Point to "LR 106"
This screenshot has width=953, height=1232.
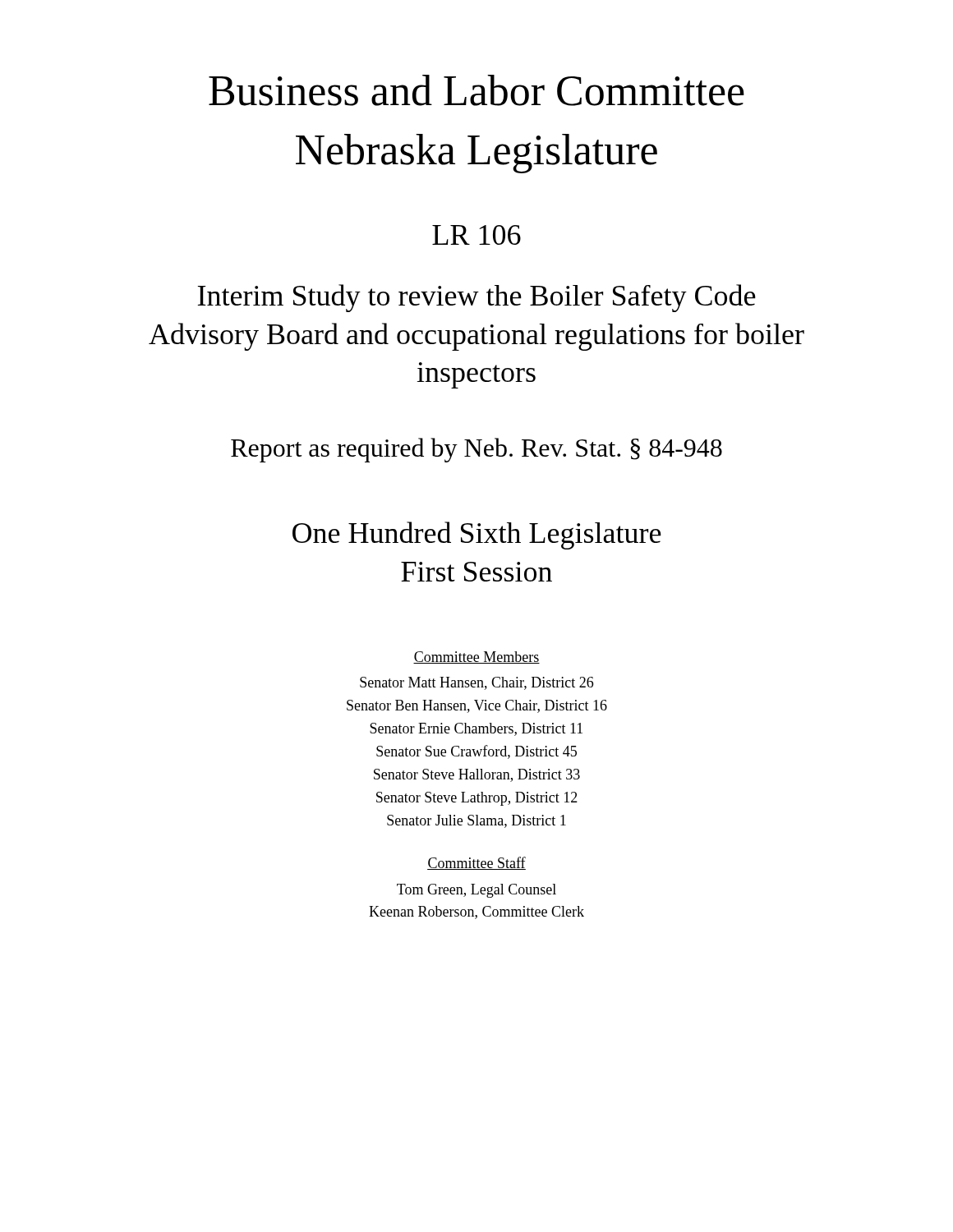476,235
